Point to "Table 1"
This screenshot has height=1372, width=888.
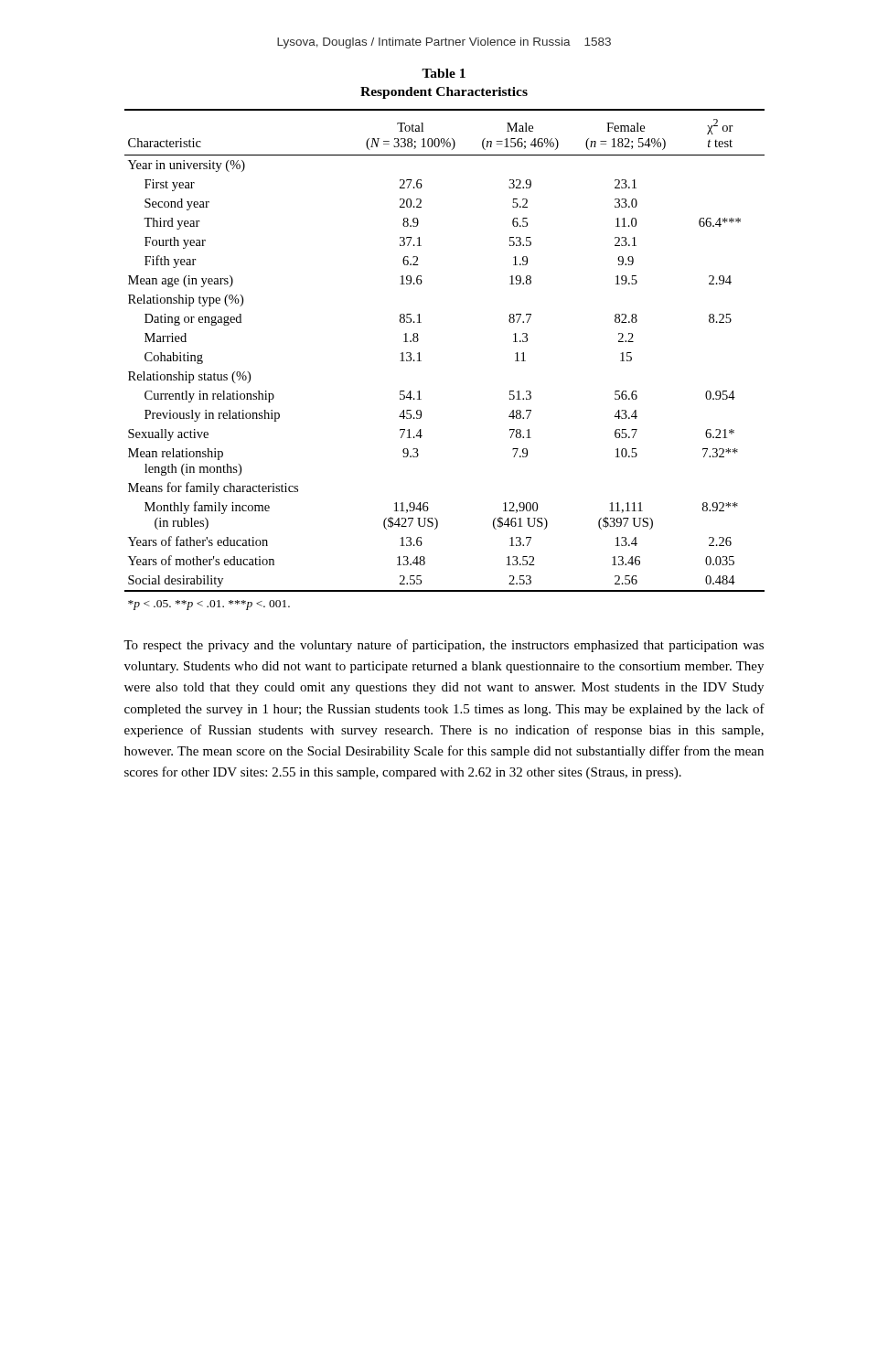click(x=444, y=73)
